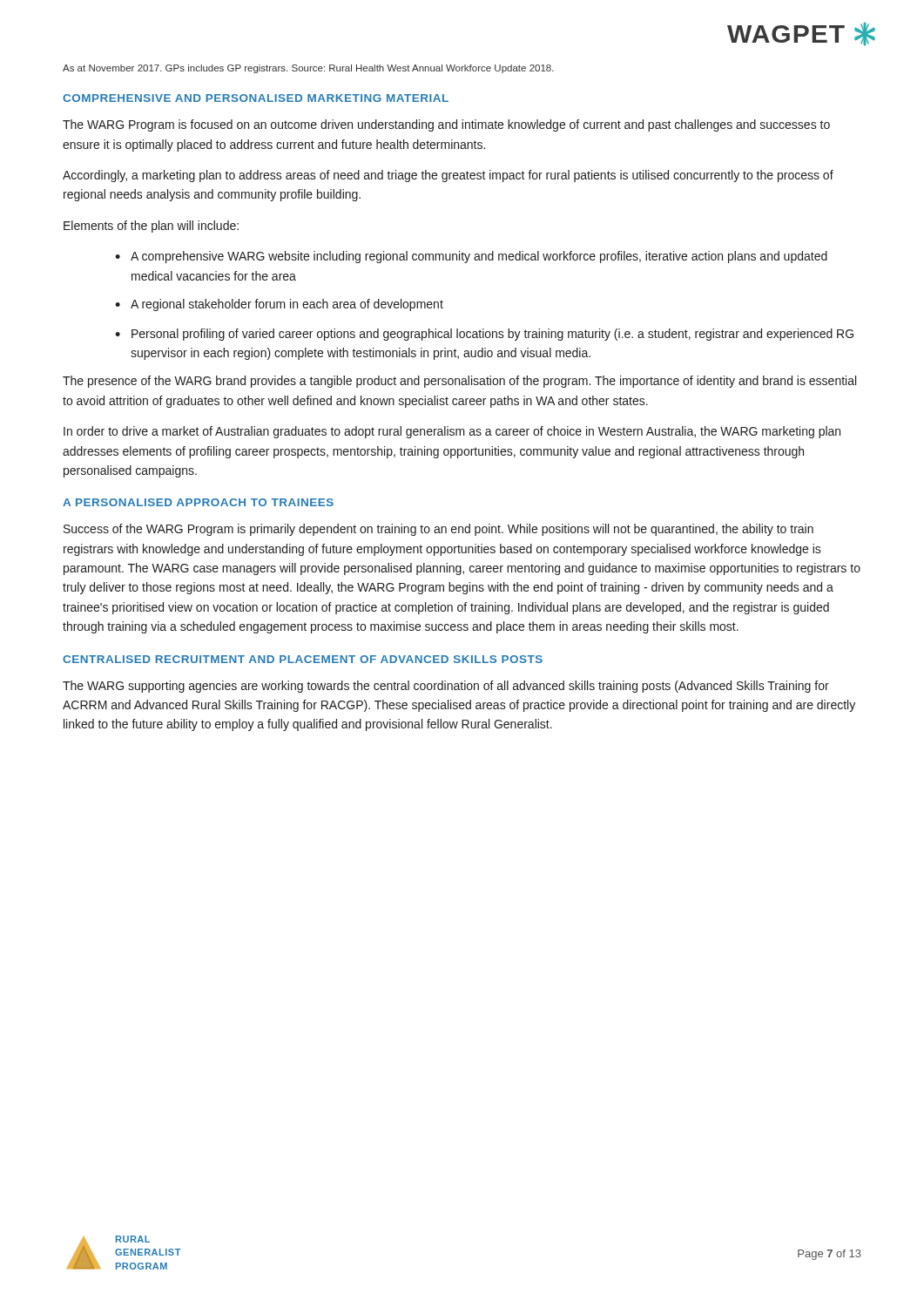Locate the block of text that opens with "• Personal profiling of varied career options"
924x1307 pixels.
pos(488,343)
